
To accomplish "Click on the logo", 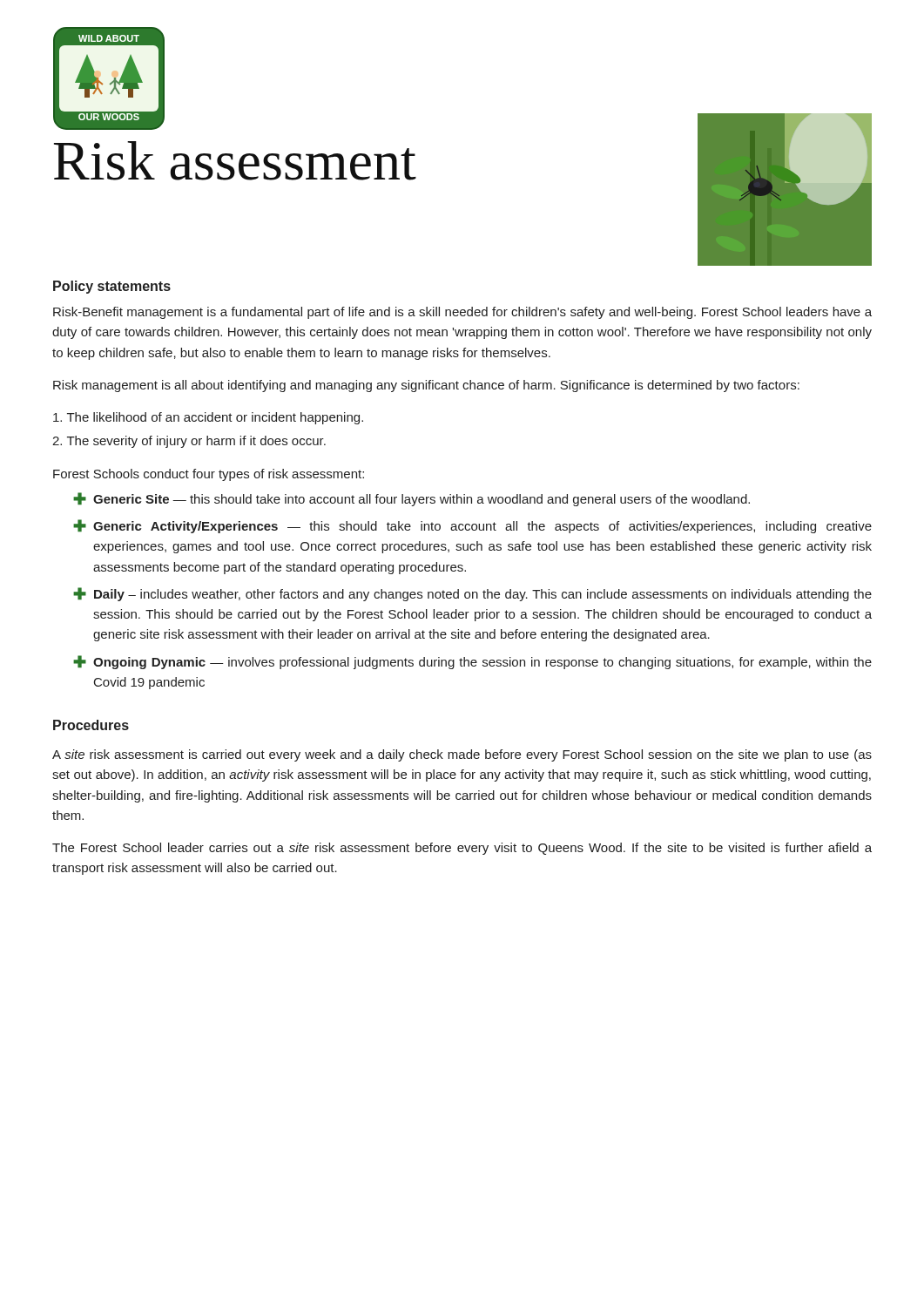I will tap(109, 78).
